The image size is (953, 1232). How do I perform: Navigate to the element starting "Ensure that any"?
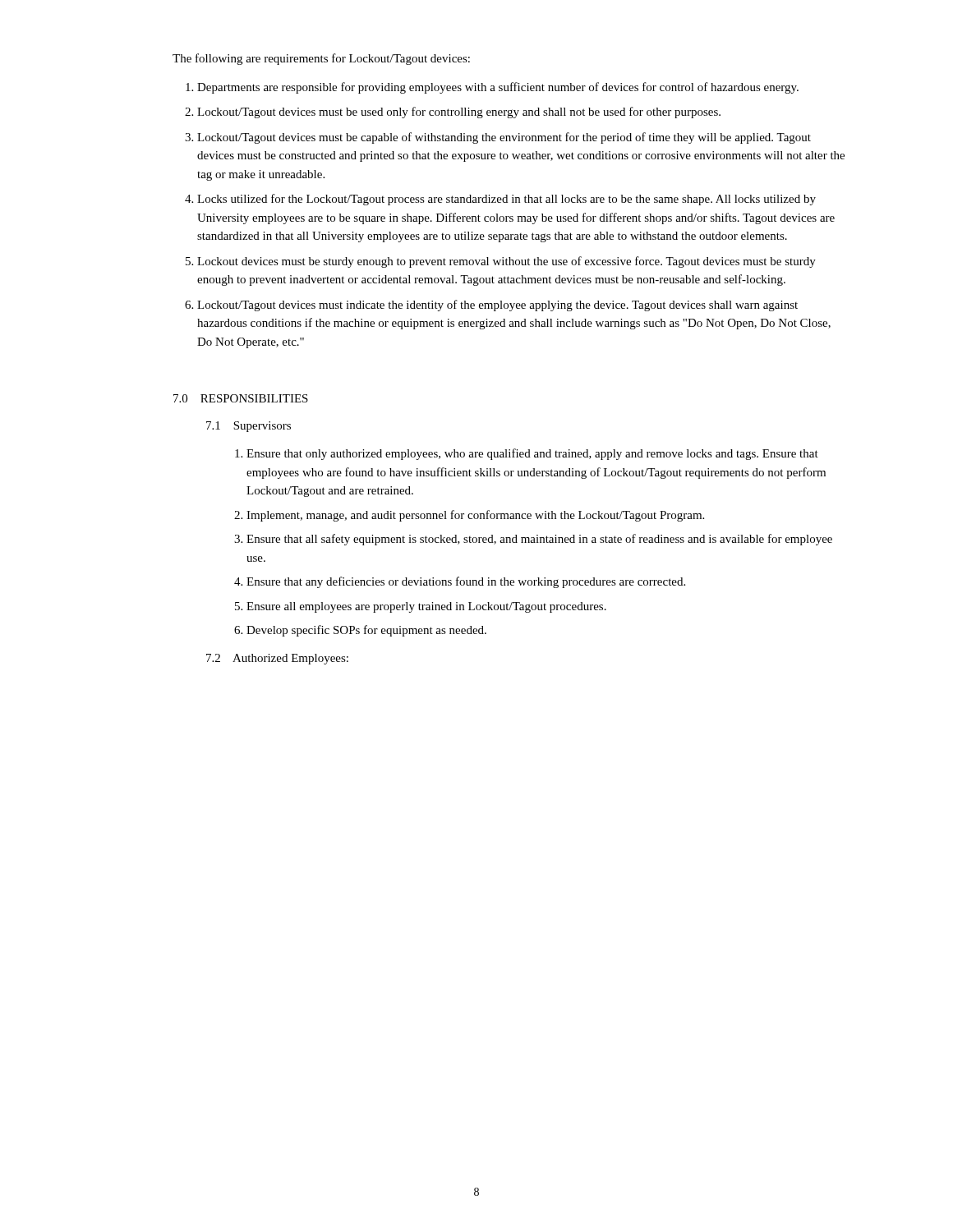point(466,582)
